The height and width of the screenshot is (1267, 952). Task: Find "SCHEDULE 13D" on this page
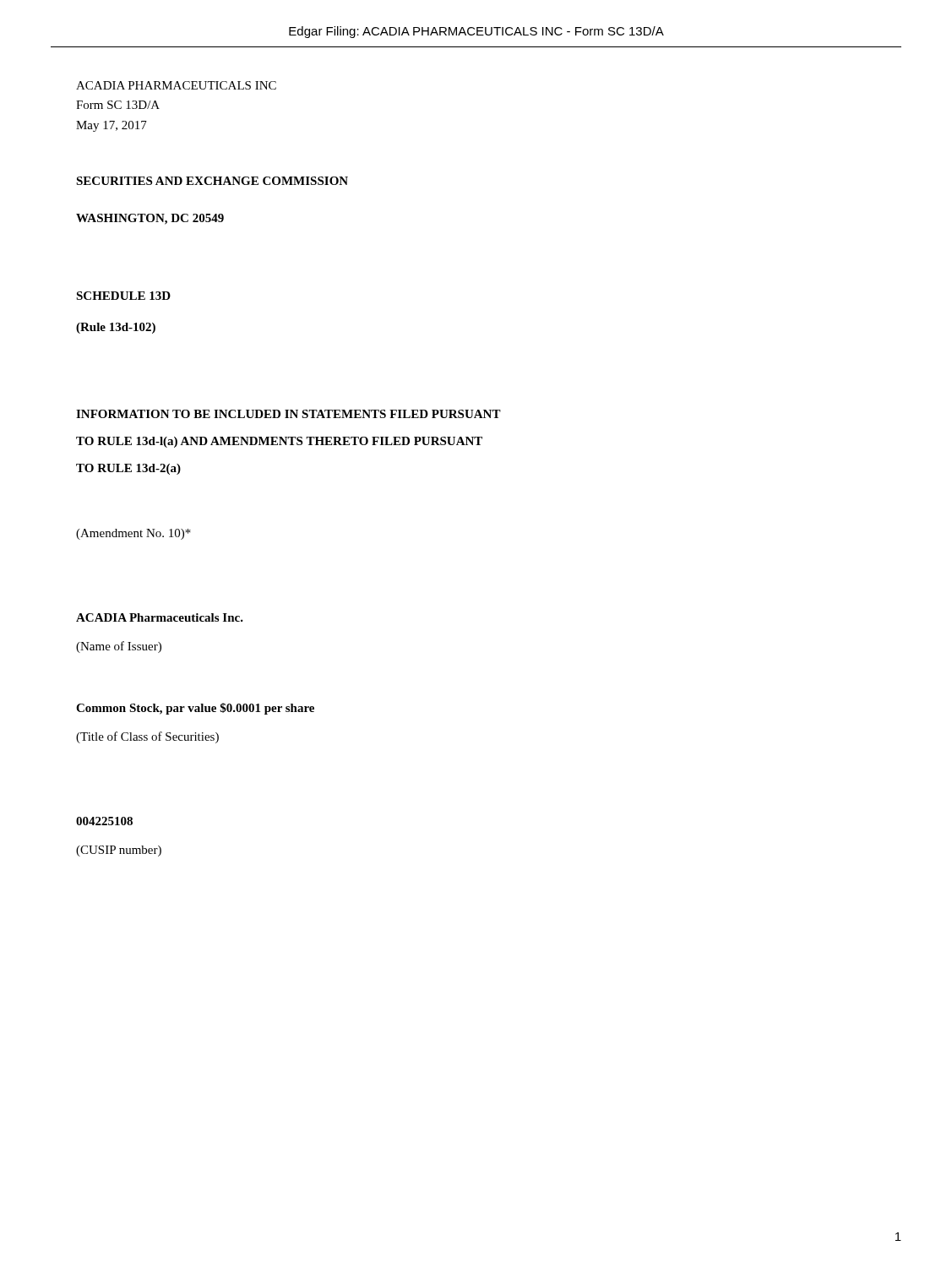[123, 295]
